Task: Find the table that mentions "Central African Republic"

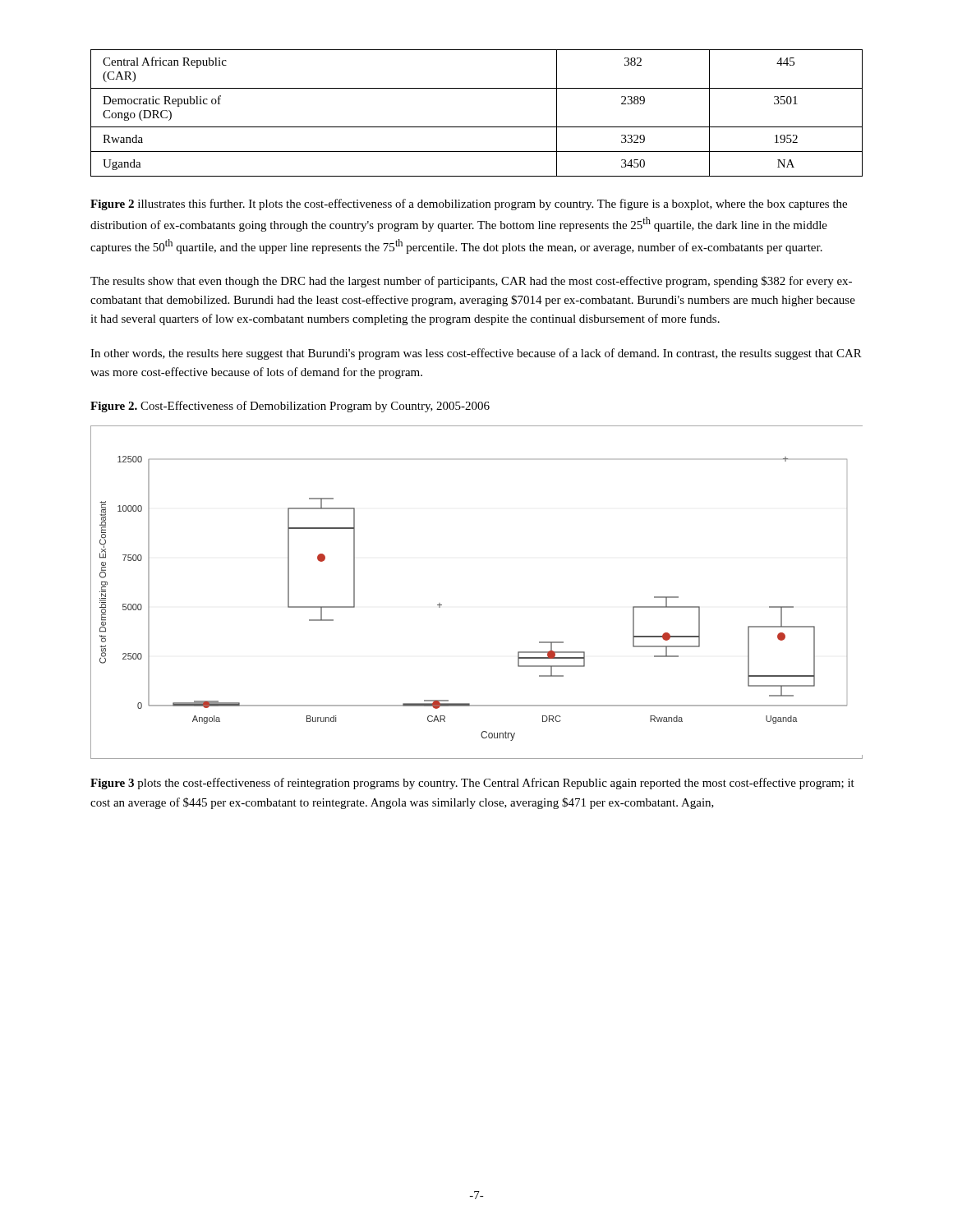Action: click(476, 113)
